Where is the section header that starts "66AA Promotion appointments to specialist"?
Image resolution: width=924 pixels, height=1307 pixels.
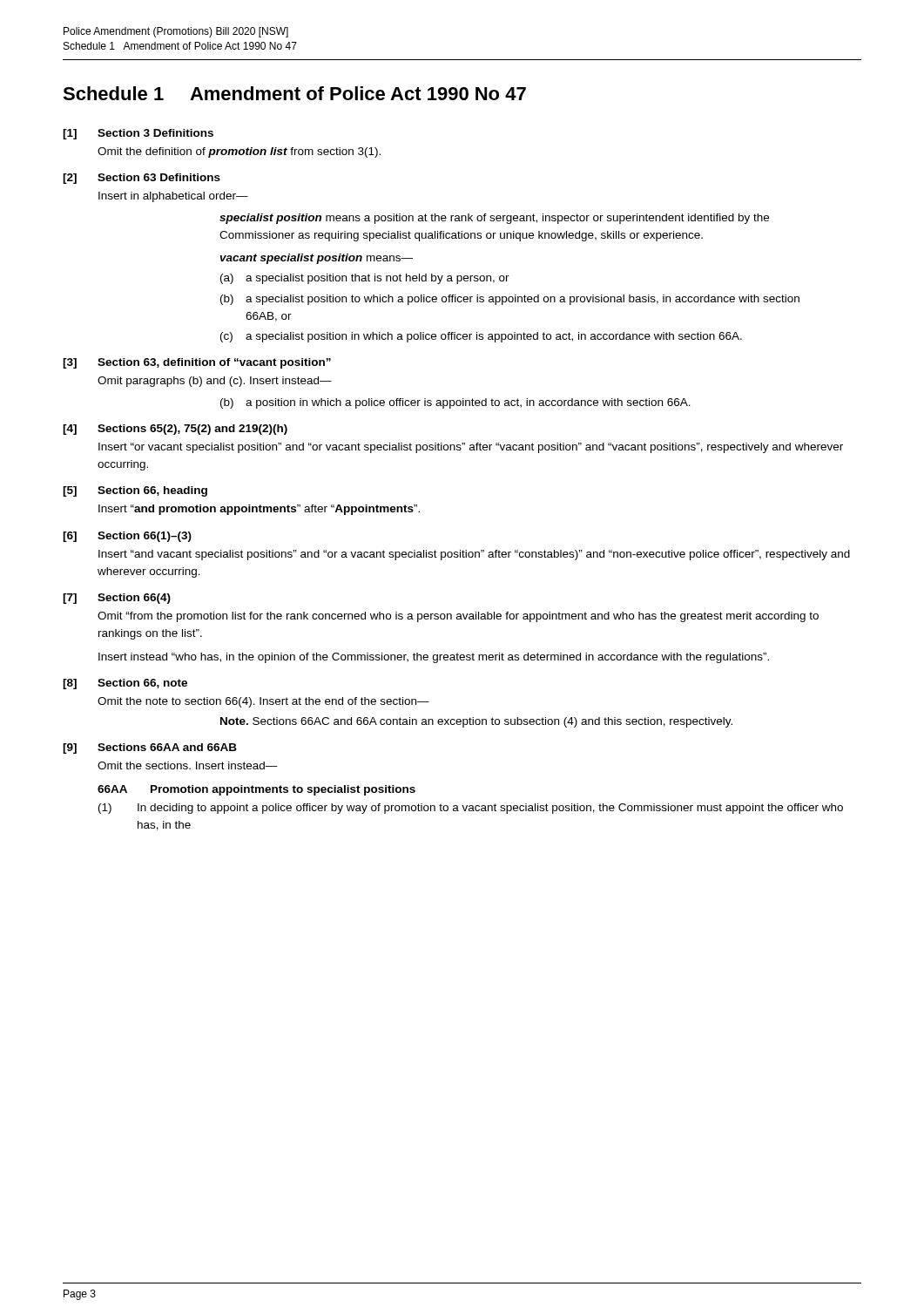(x=257, y=789)
